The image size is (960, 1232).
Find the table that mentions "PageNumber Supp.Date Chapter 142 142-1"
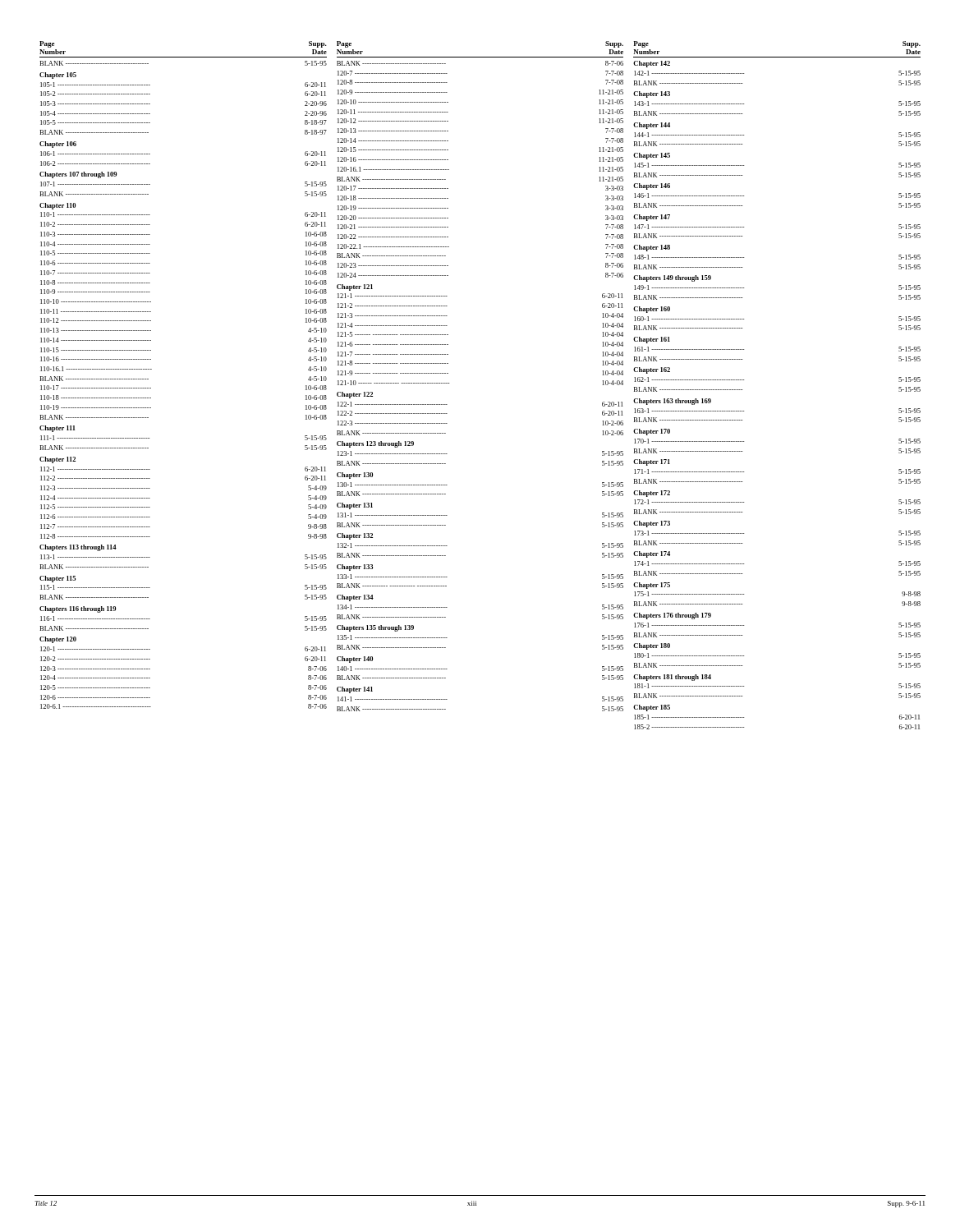(777, 386)
